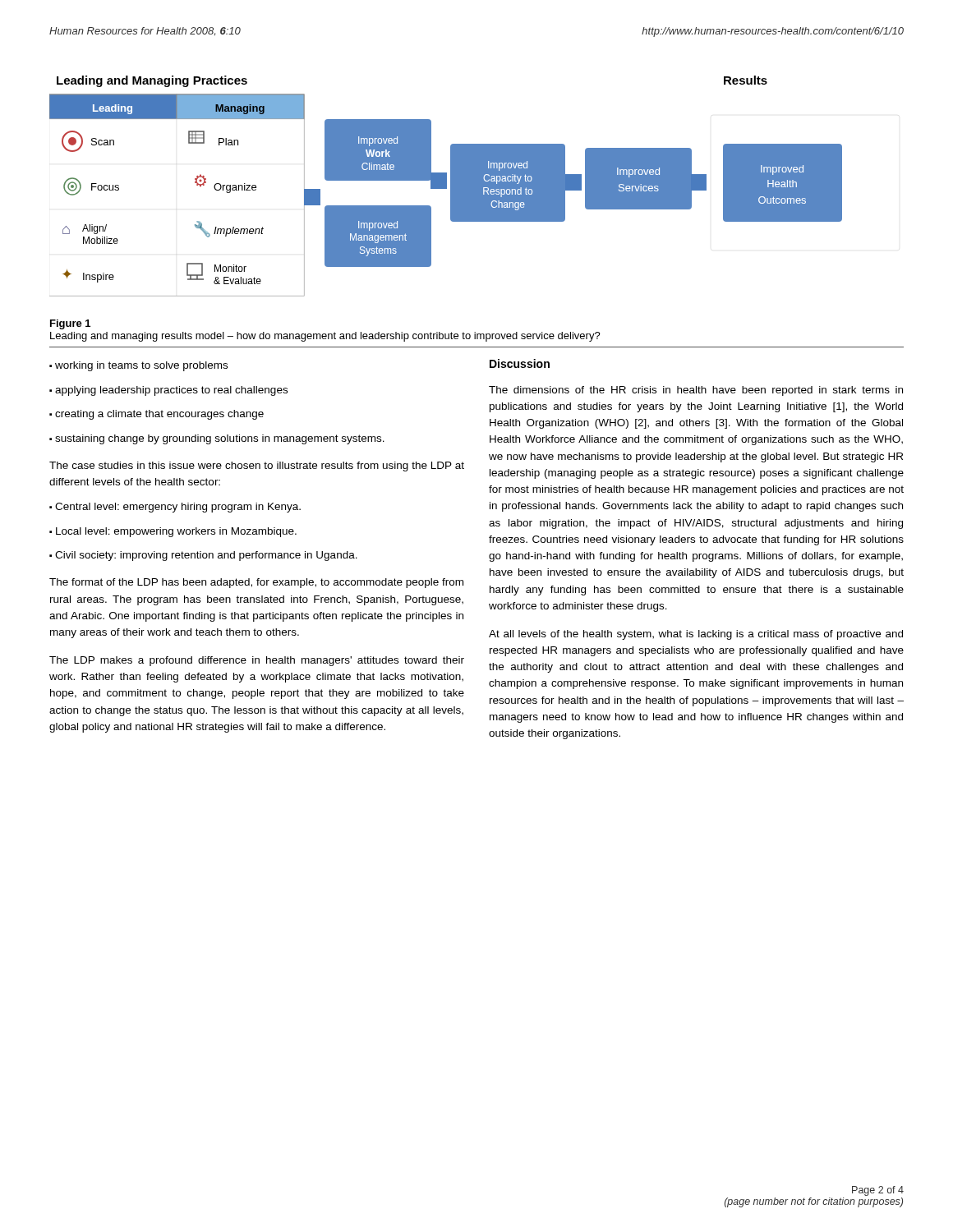The width and height of the screenshot is (953, 1232).
Task: Point to the caption beginning "Figure 1 Leading and managing results"
Action: 325,329
